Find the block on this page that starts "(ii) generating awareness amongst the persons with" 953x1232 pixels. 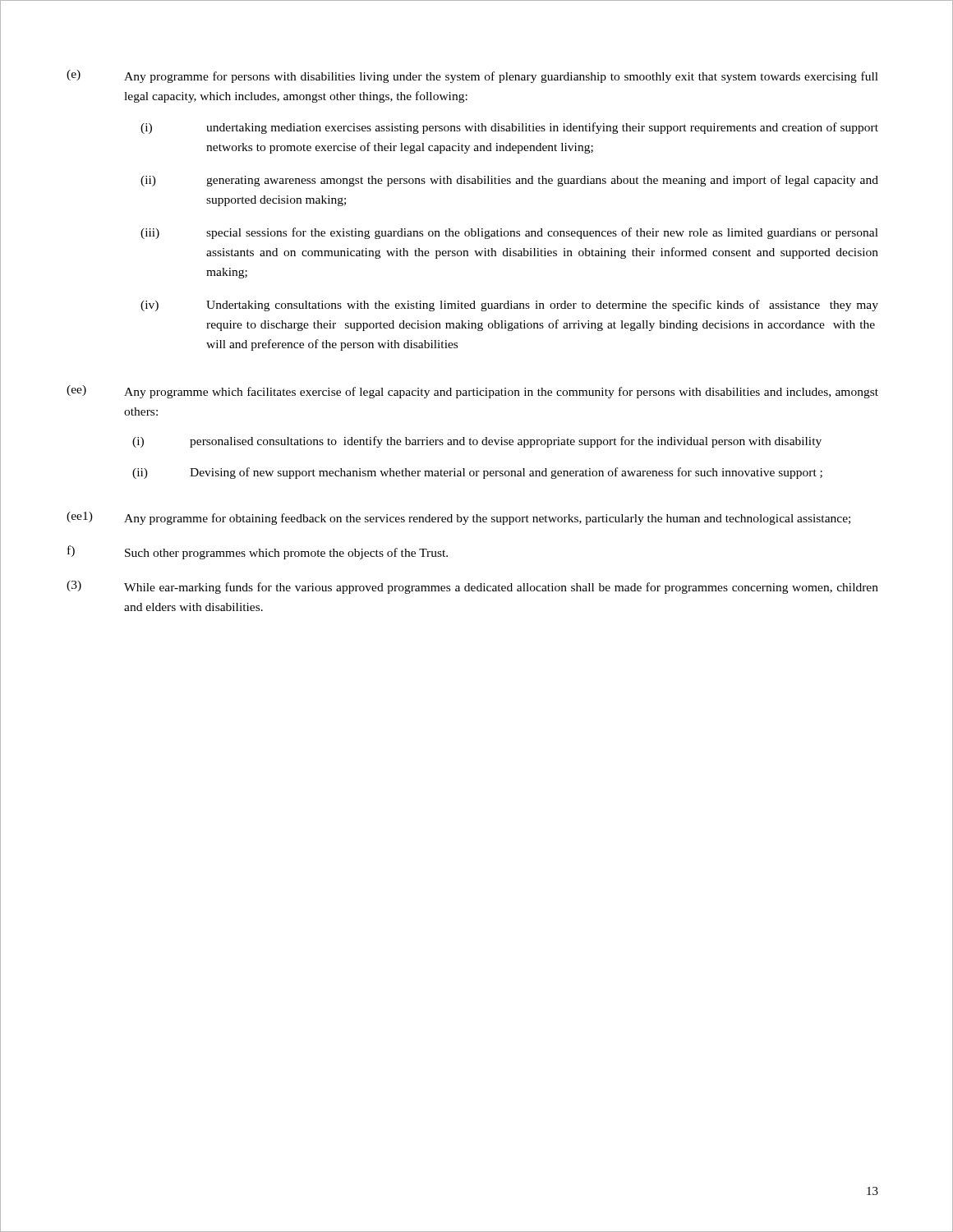point(509,190)
